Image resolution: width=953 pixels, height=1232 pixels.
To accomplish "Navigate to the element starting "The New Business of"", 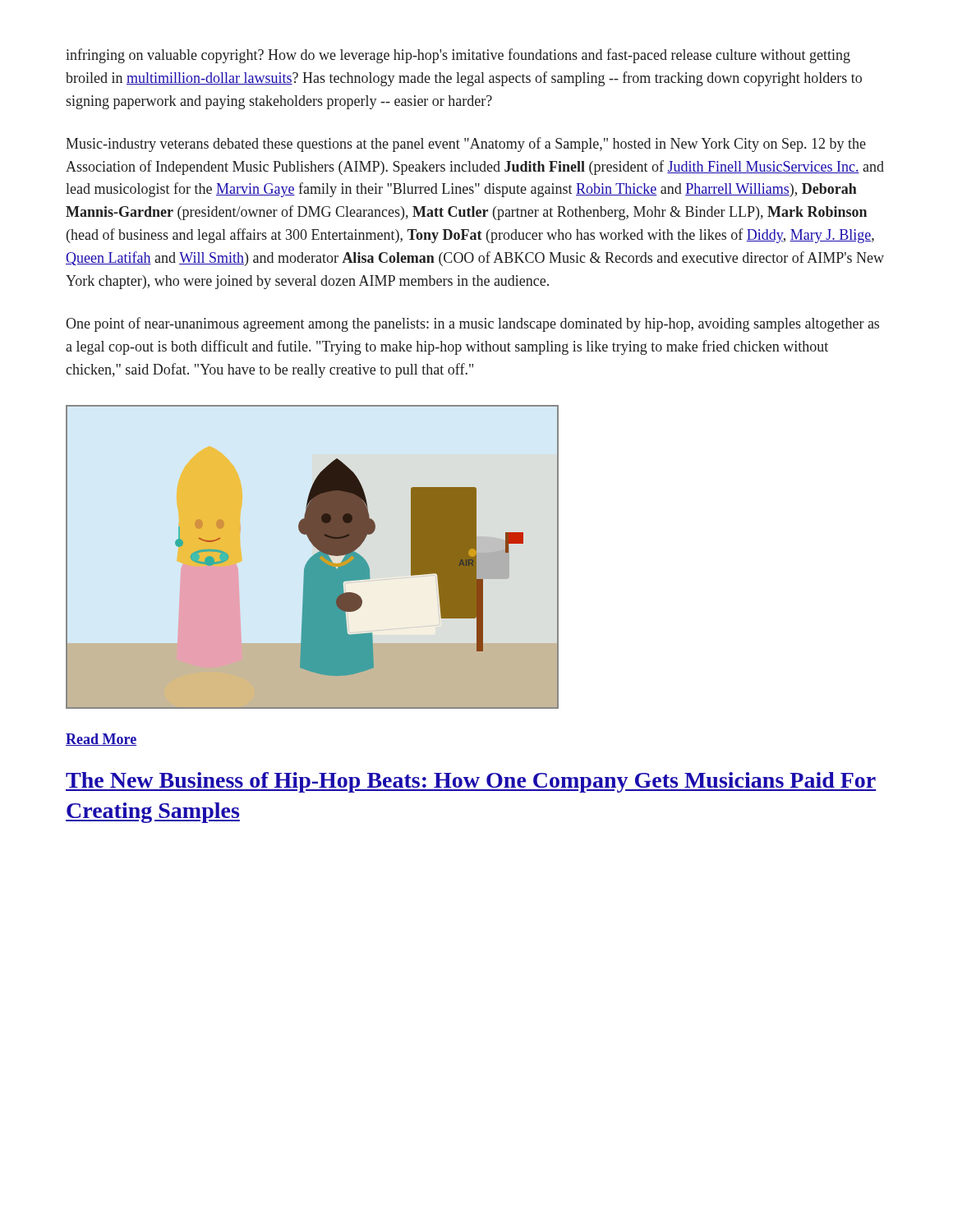I will tap(476, 795).
